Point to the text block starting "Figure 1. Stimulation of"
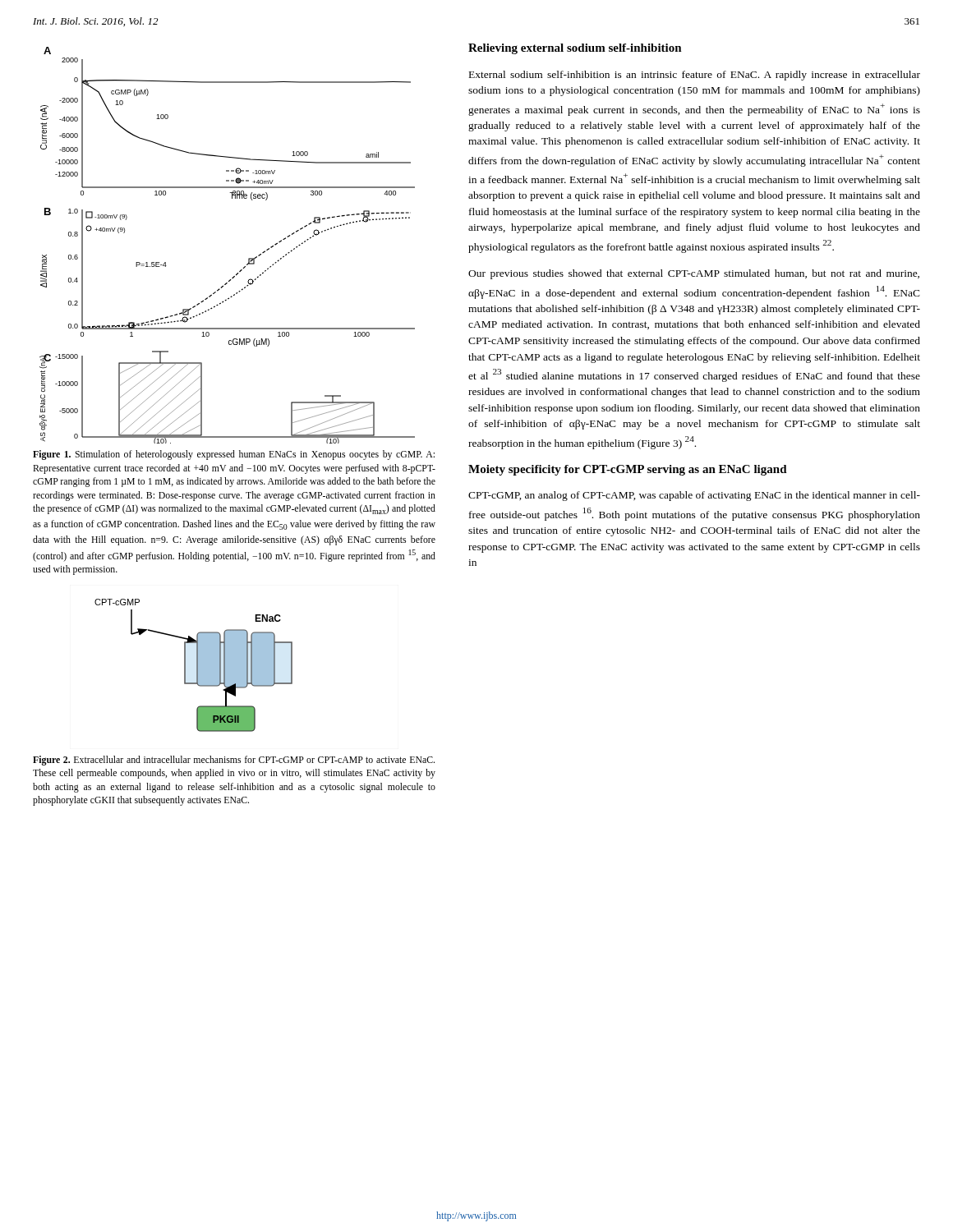953x1232 pixels. (x=234, y=512)
